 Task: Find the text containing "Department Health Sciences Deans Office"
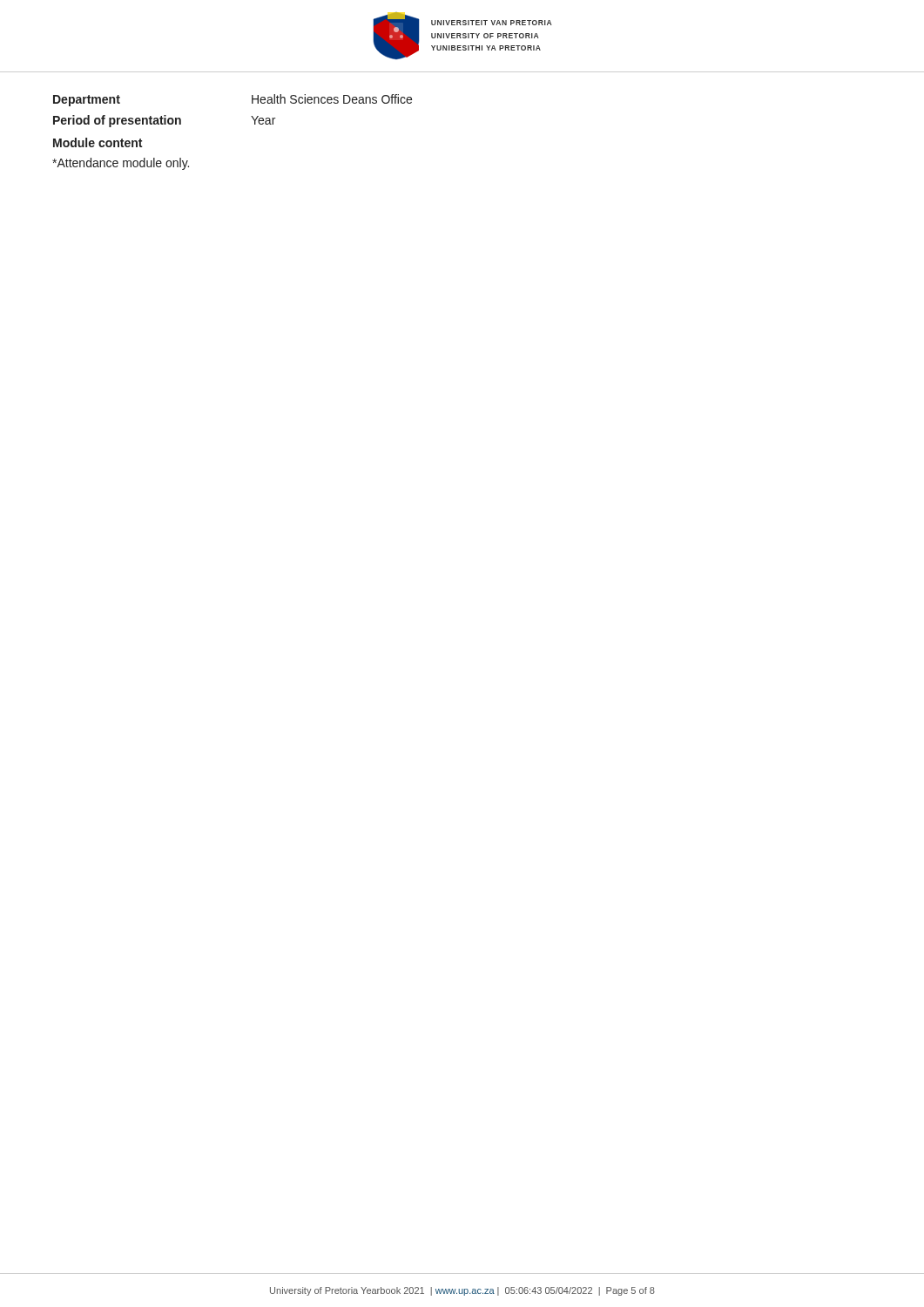pos(83,100)
